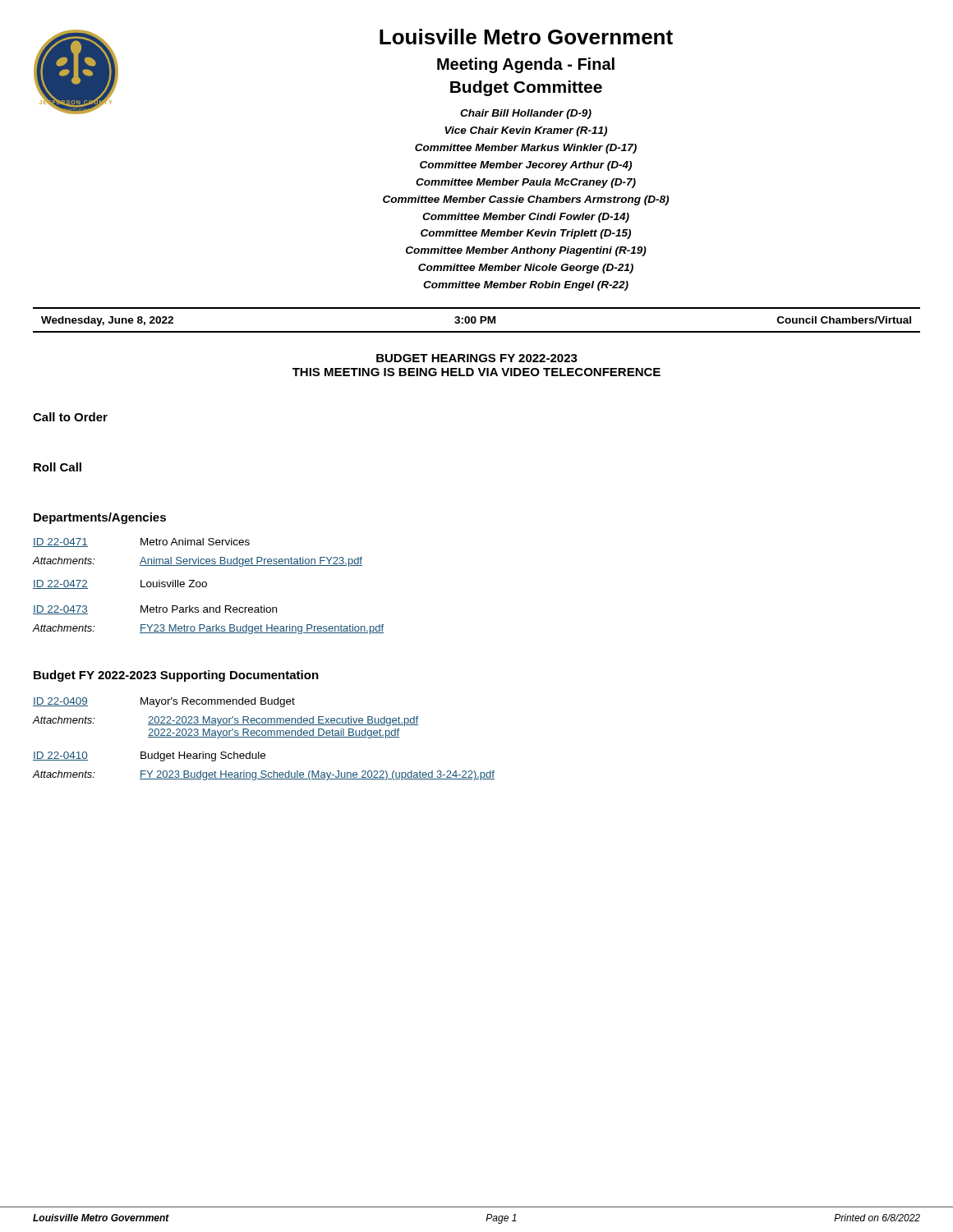The height and width of the screenshot is (1232, 953).
Task: Click on the section header with the text "Budget Committee"
Action: point(526,87)
